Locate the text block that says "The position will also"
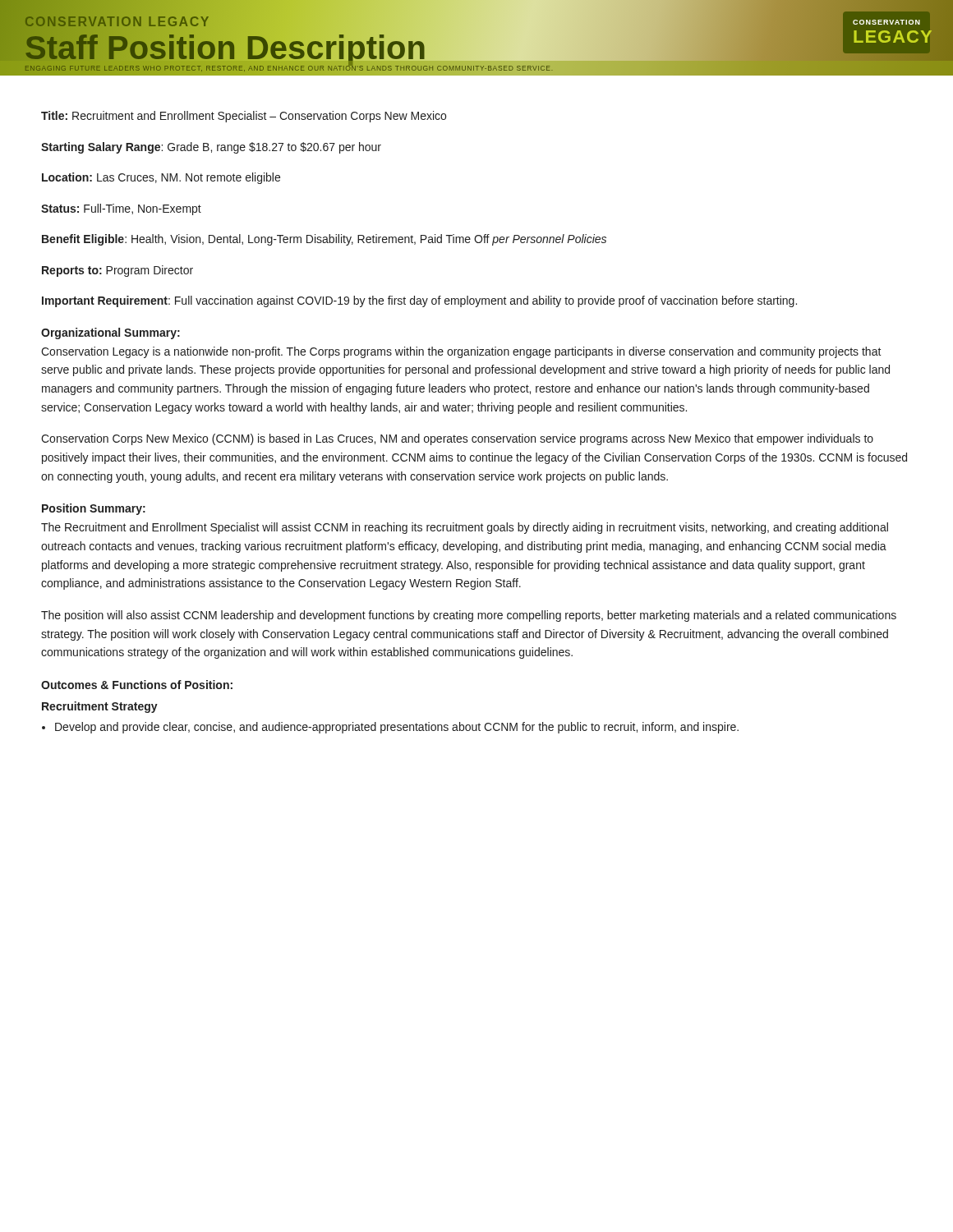The height and width of the screenshot is (1232, 953). point(469,634)
